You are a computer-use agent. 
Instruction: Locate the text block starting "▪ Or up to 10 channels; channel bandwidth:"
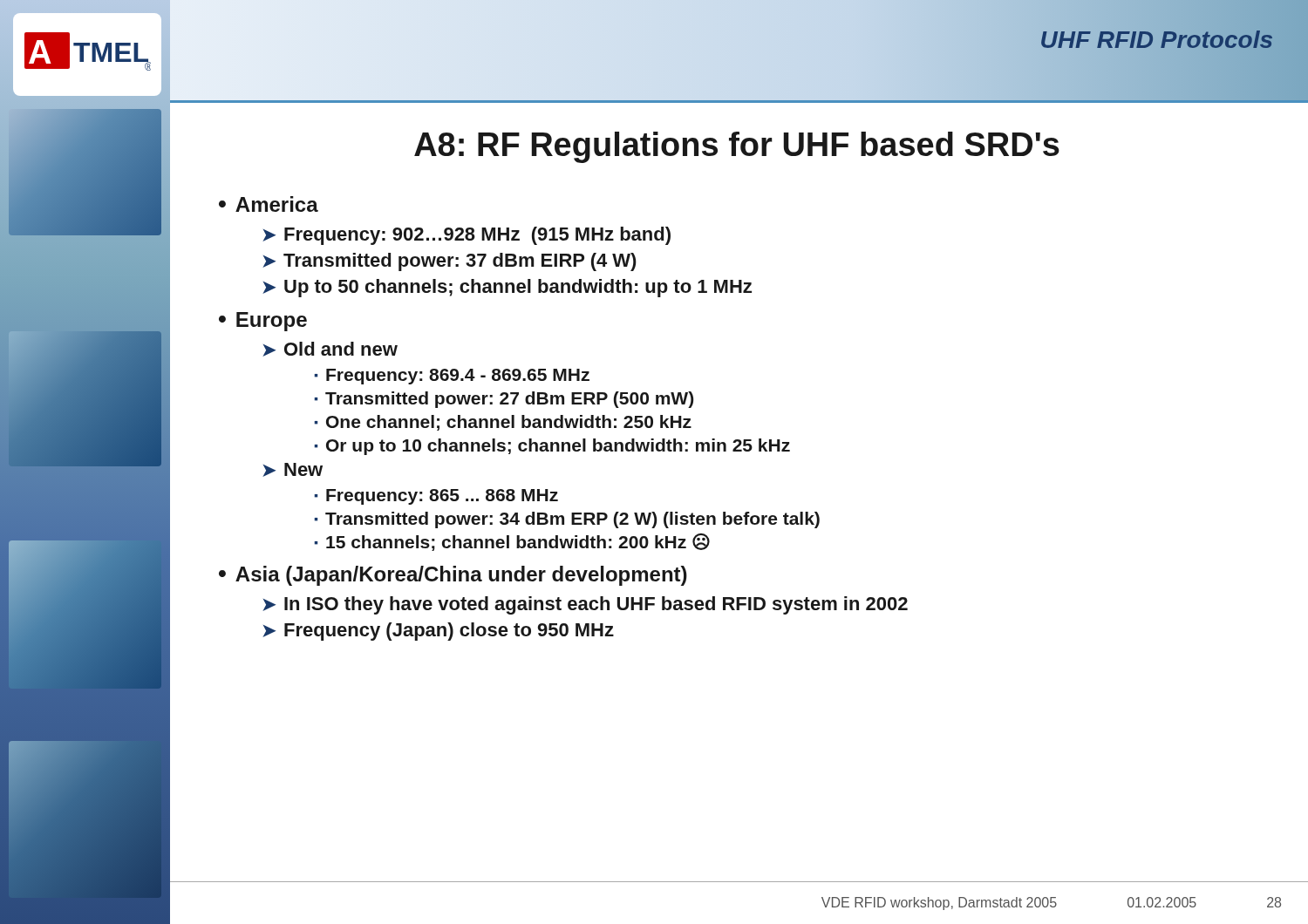pos(552,445)
